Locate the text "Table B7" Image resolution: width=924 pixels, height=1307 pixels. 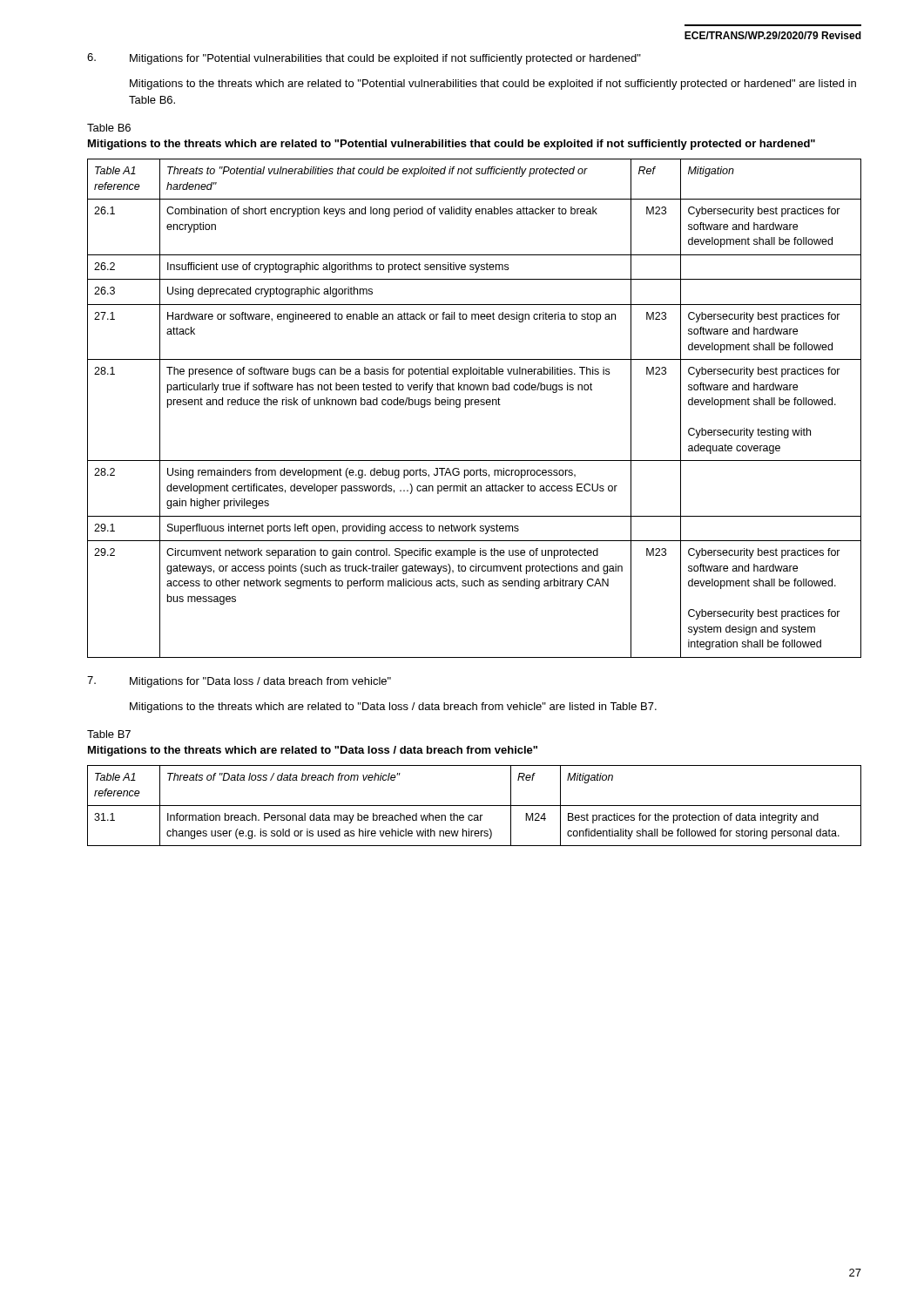coord(109,734)
